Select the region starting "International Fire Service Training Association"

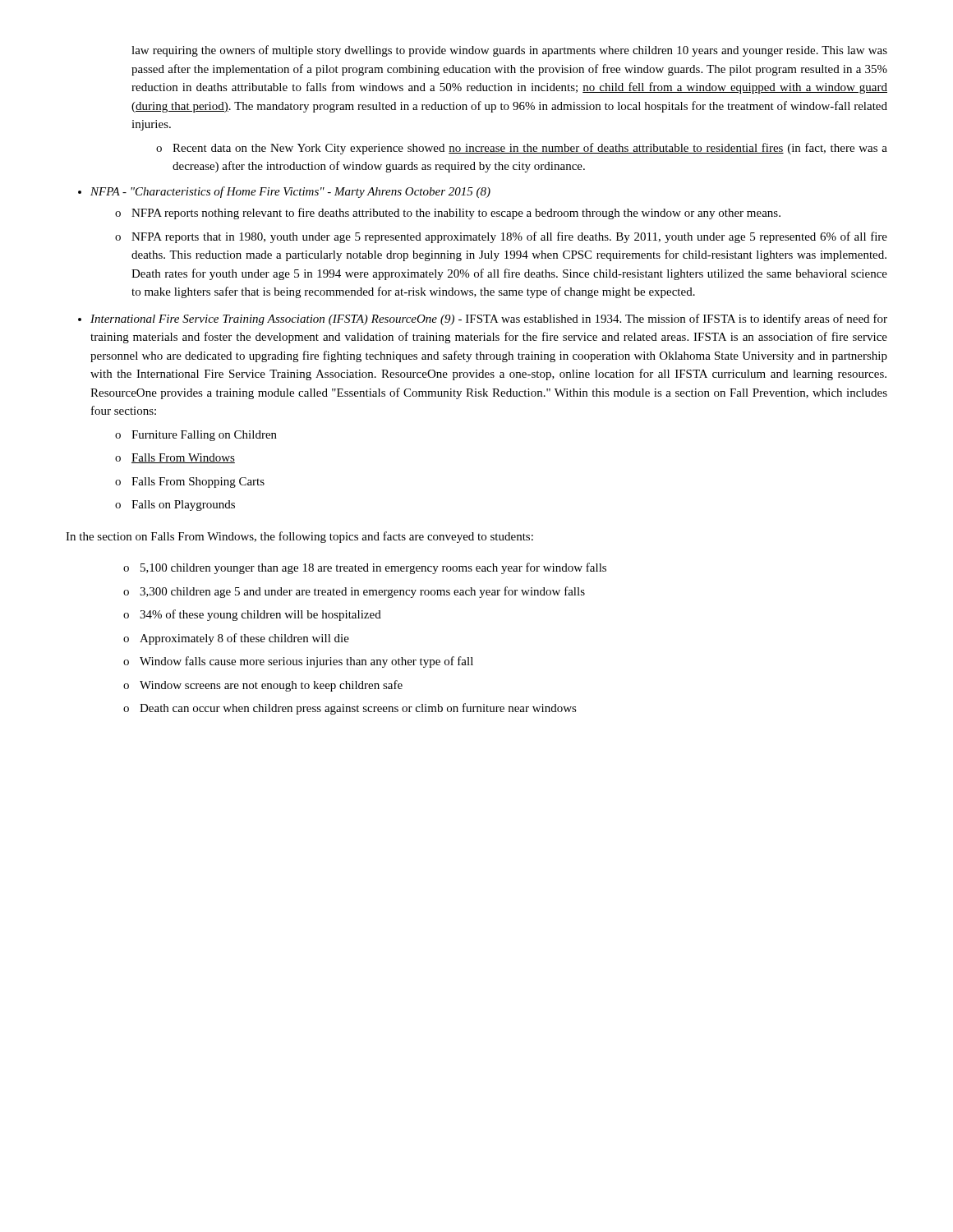489,319
